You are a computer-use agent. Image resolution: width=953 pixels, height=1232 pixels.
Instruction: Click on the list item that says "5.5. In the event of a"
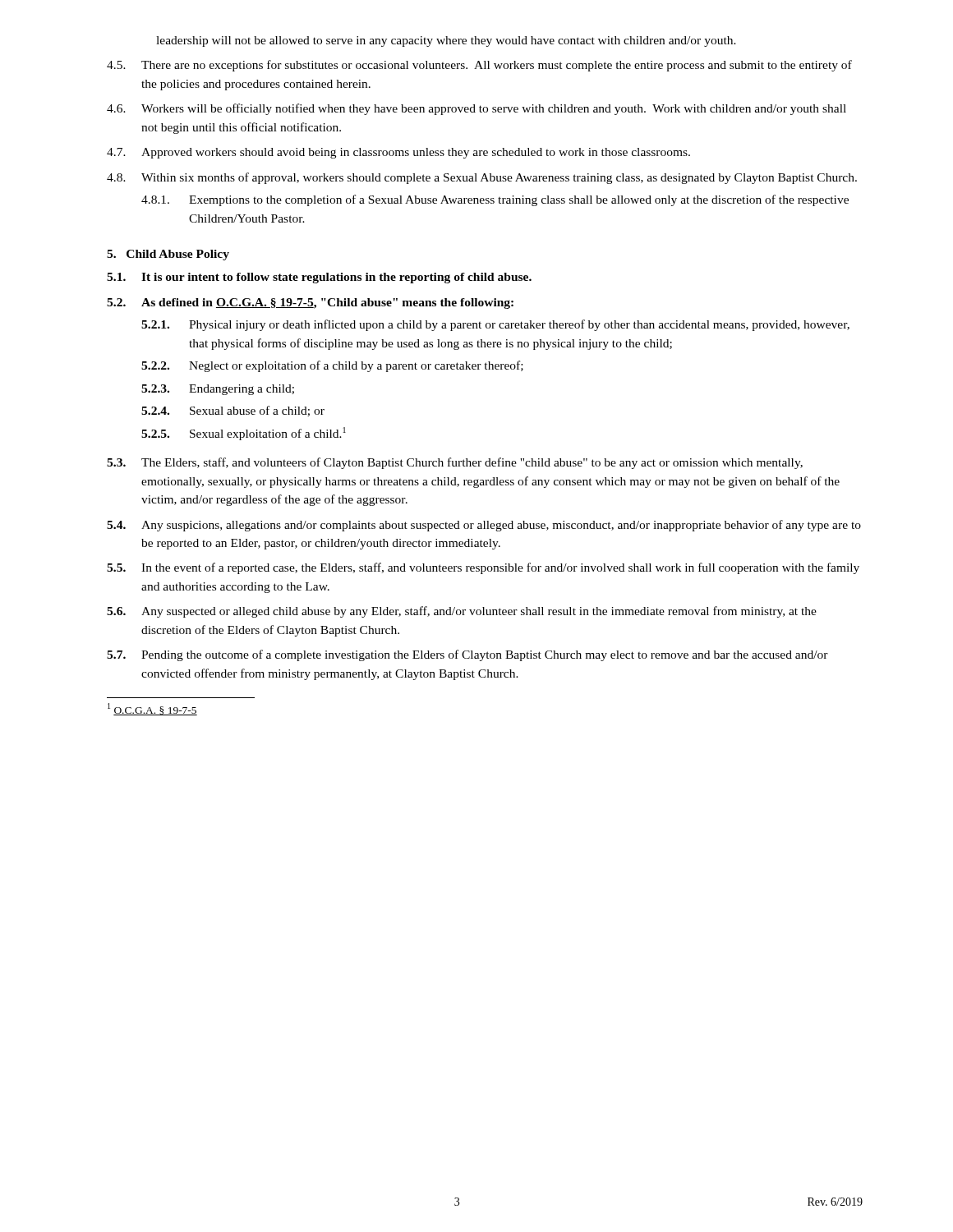tap(485, 577)
